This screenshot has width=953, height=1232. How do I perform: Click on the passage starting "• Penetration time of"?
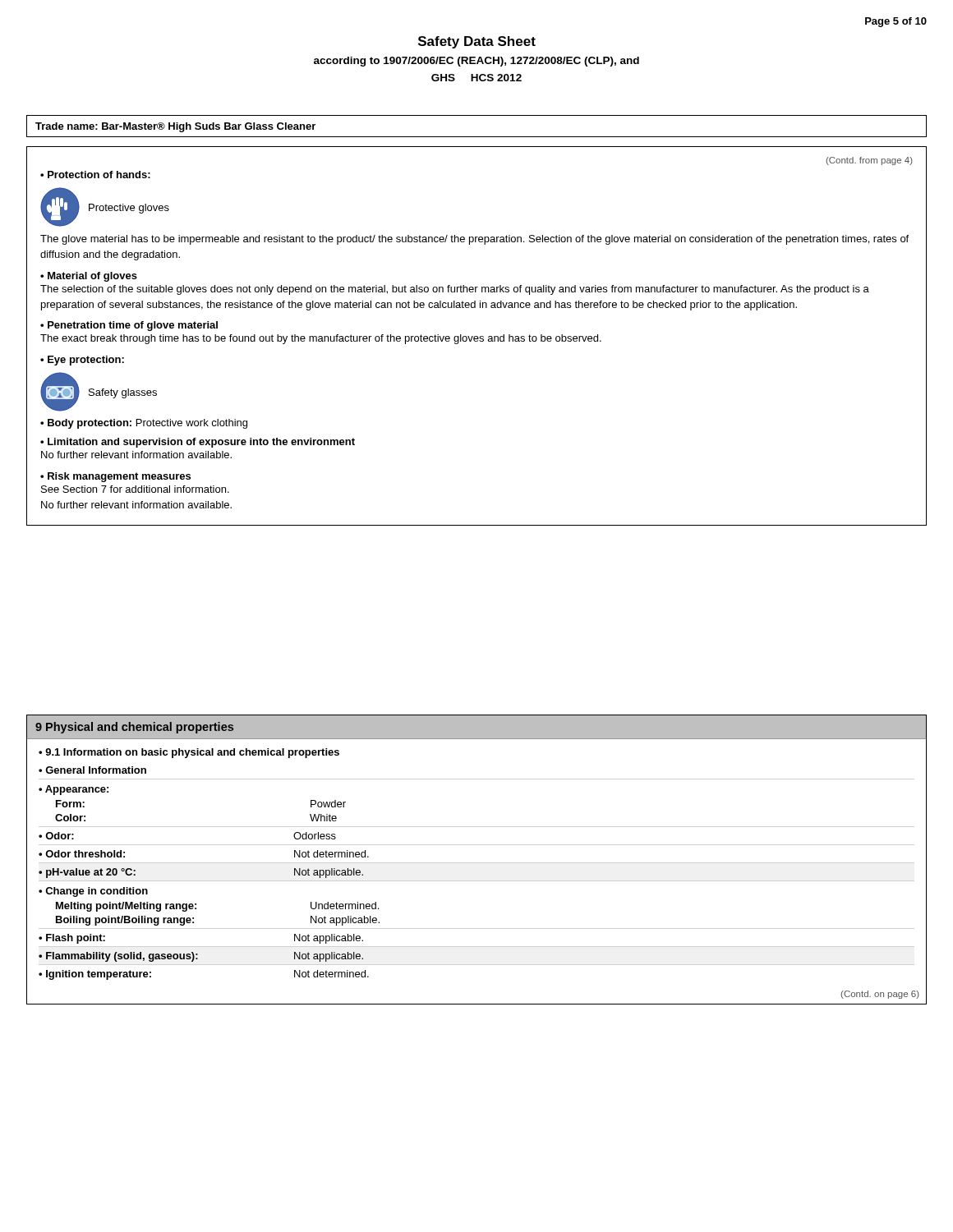[476, 333]
